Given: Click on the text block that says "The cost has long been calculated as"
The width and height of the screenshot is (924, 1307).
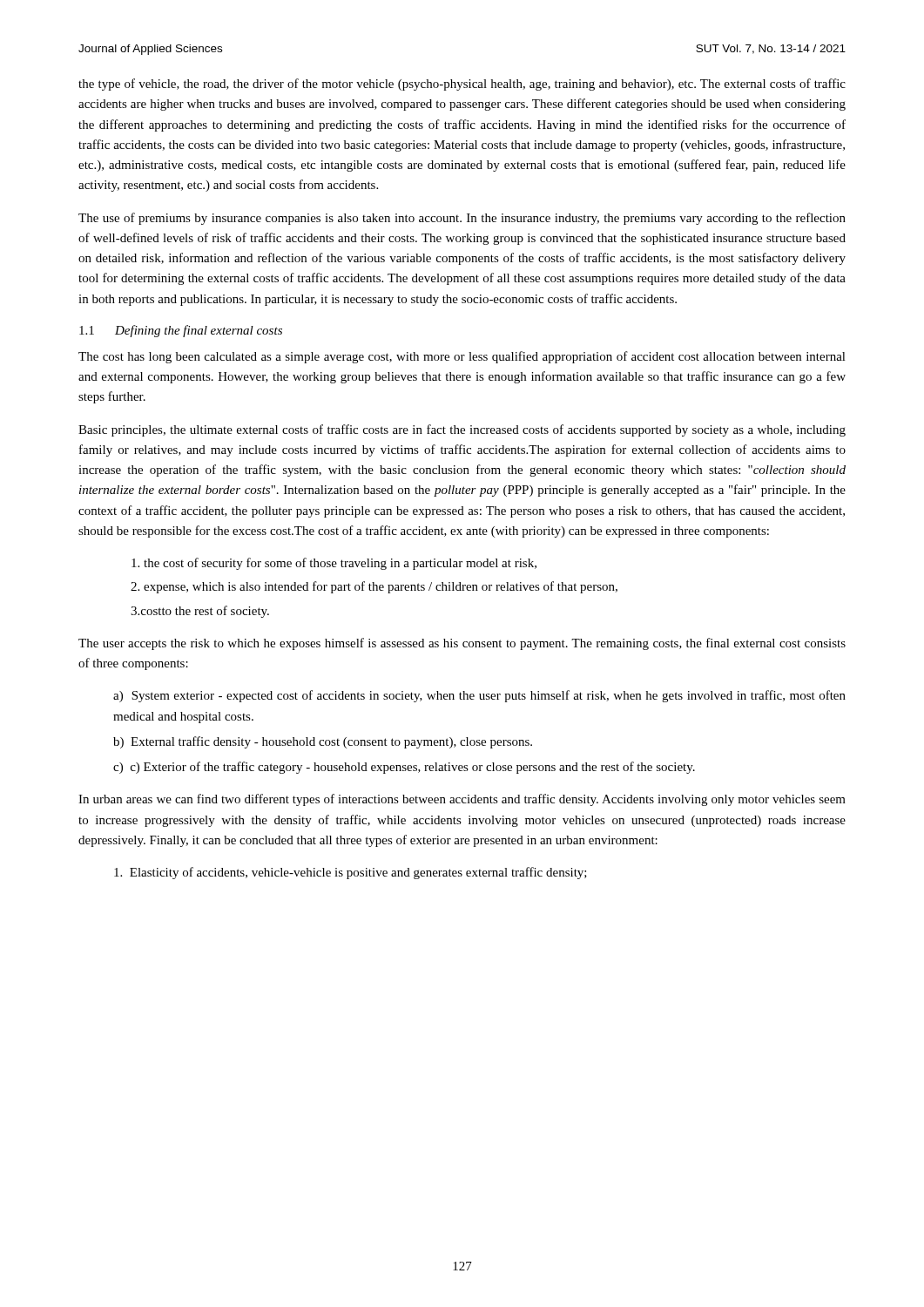Looking at the screenshot, I should point(462,376).
